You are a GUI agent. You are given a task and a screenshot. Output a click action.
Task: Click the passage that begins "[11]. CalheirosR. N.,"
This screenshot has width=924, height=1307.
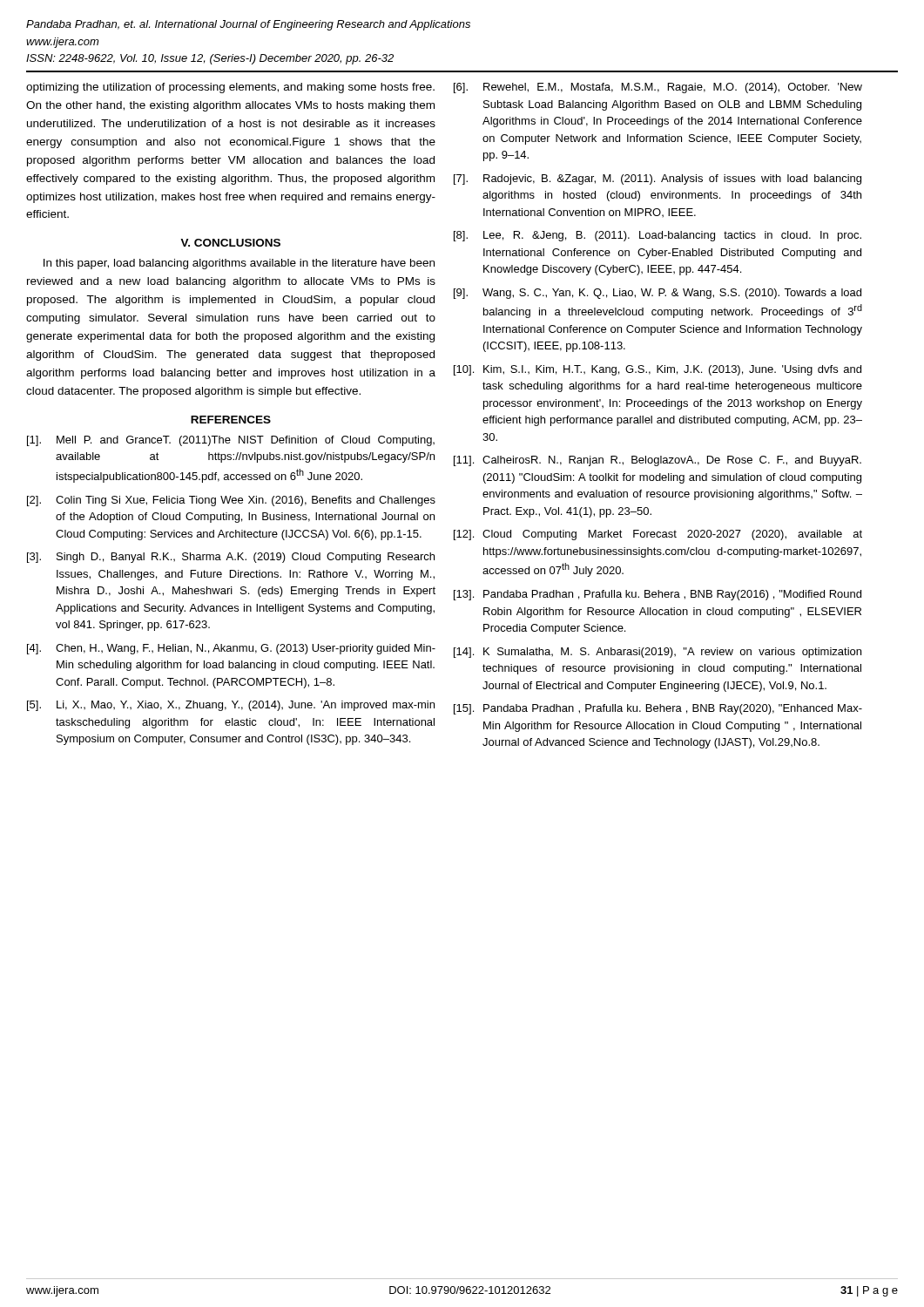click(x=658, y=486)
